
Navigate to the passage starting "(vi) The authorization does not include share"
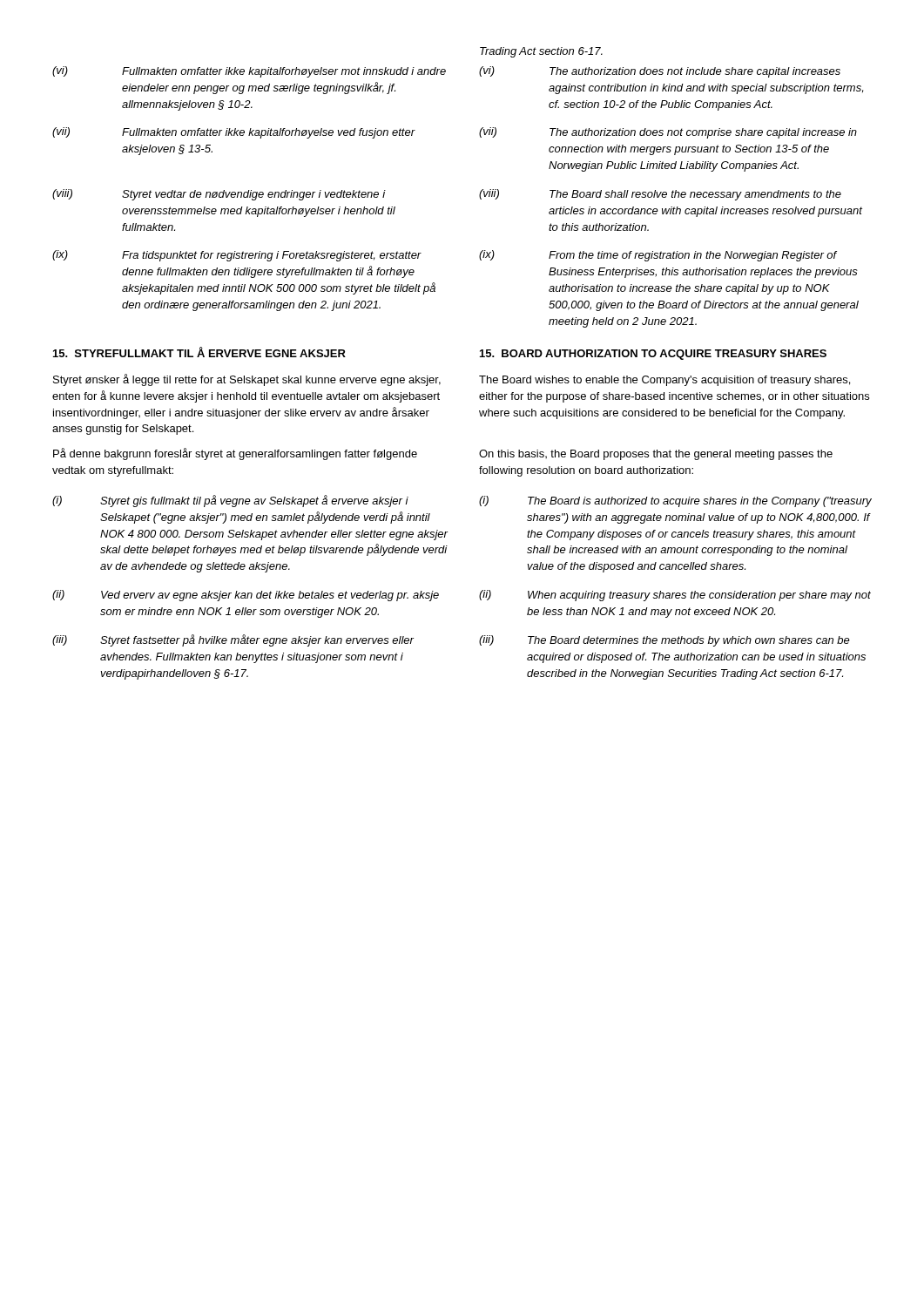pyautogui.click(x=675, y=88)
